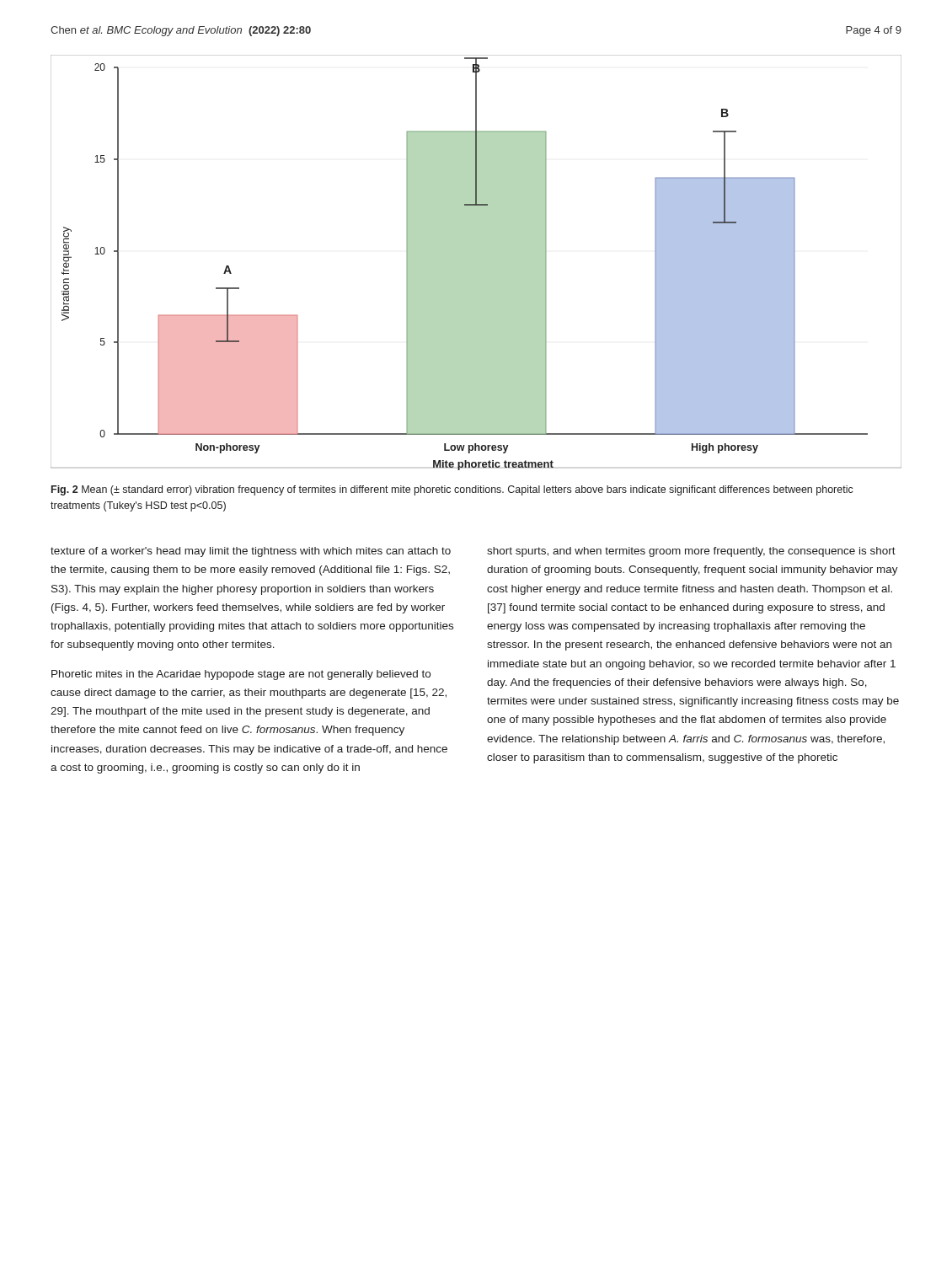Where is the caption that starts "Fig. 2 Mean (± standard error)"?
This screenshot has width=952, height=1264.
(452, 498)
